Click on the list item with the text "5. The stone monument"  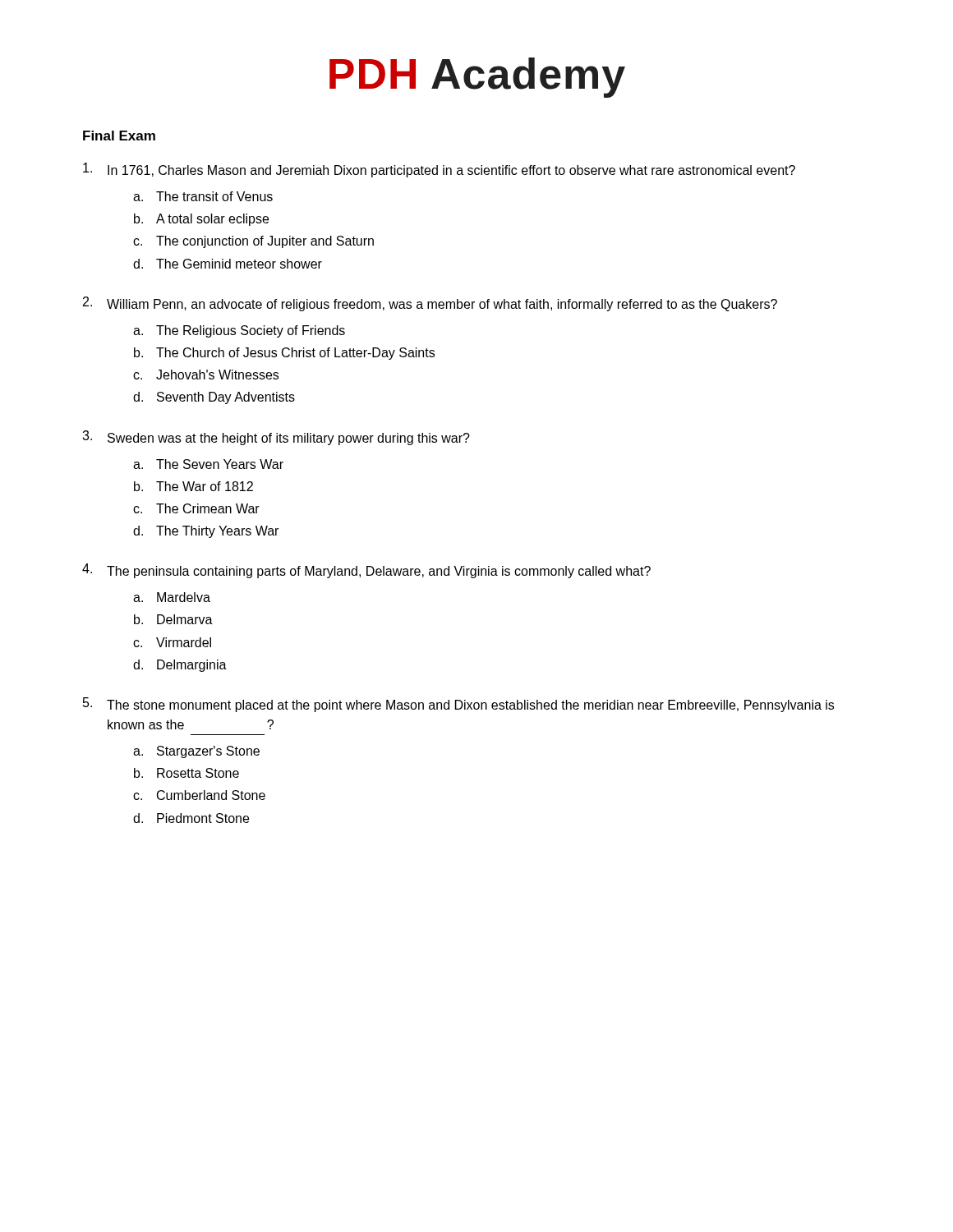click(x=458, y=705)
